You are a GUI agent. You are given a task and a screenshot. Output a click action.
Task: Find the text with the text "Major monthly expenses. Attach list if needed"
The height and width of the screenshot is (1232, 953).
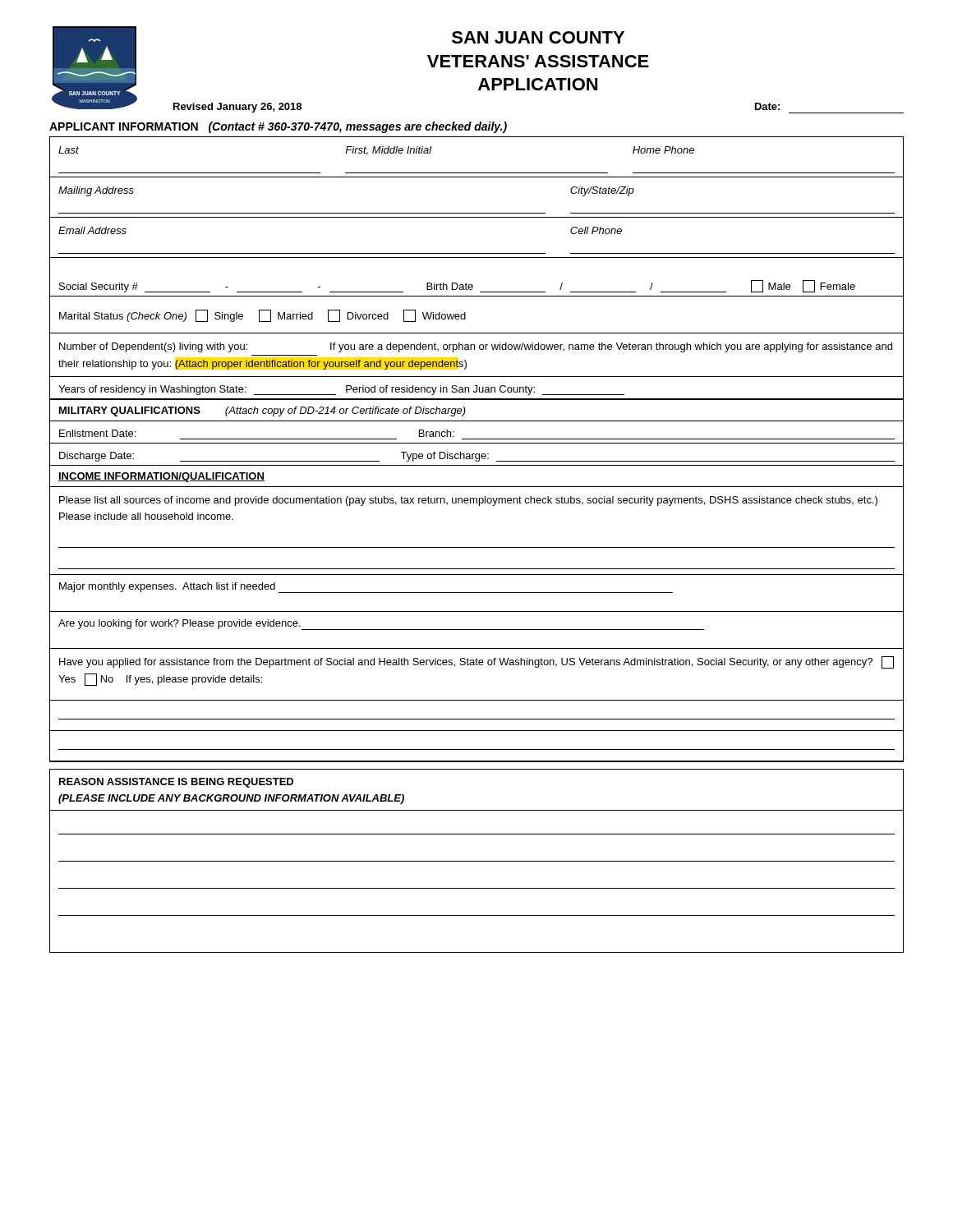366,586
